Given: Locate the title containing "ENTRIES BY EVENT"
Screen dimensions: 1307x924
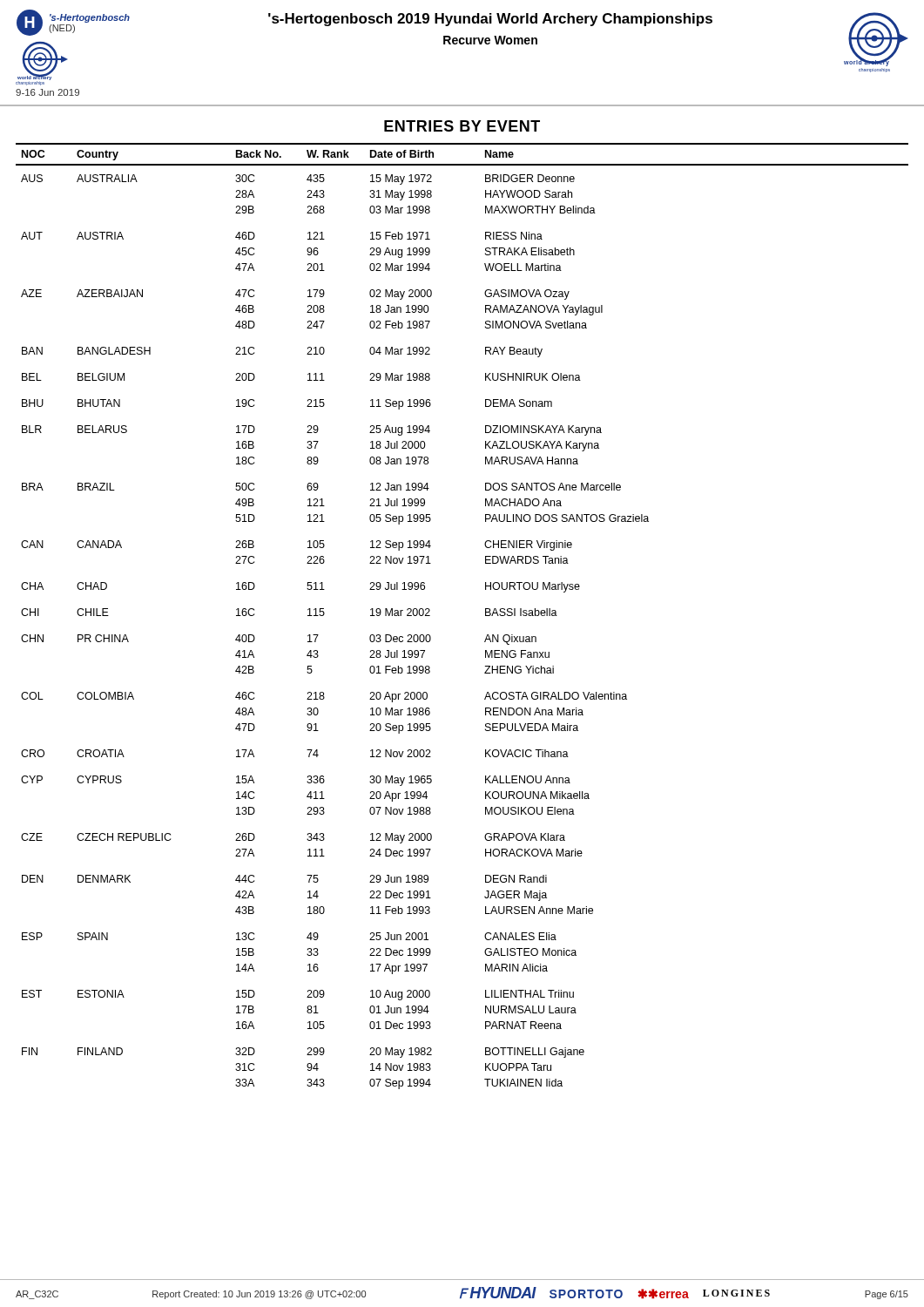Looking at the screenshot, I should pyautogui.click(x=462, y=126).
